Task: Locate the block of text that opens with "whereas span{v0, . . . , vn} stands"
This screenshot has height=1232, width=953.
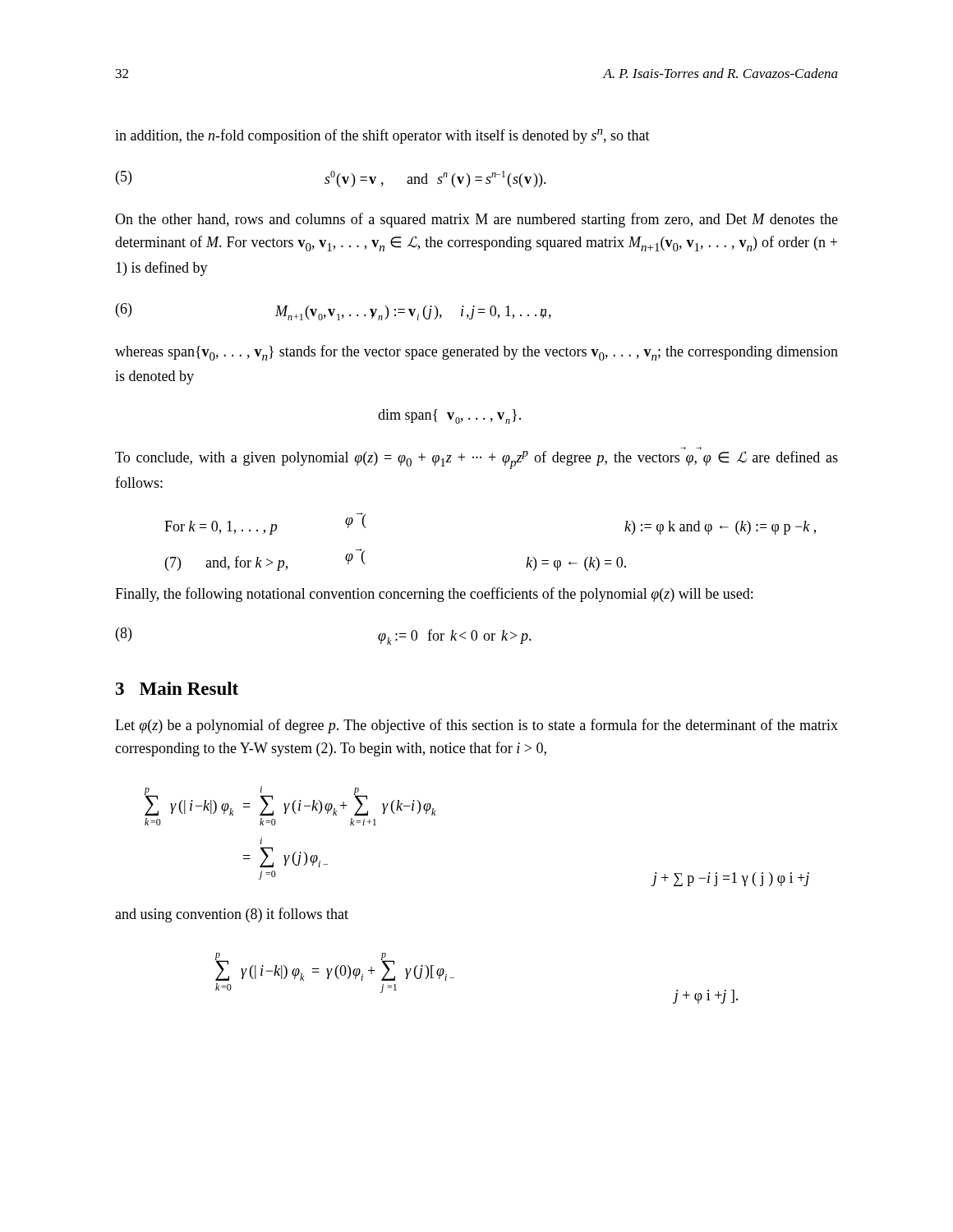Action: click(x=476, y=365)
